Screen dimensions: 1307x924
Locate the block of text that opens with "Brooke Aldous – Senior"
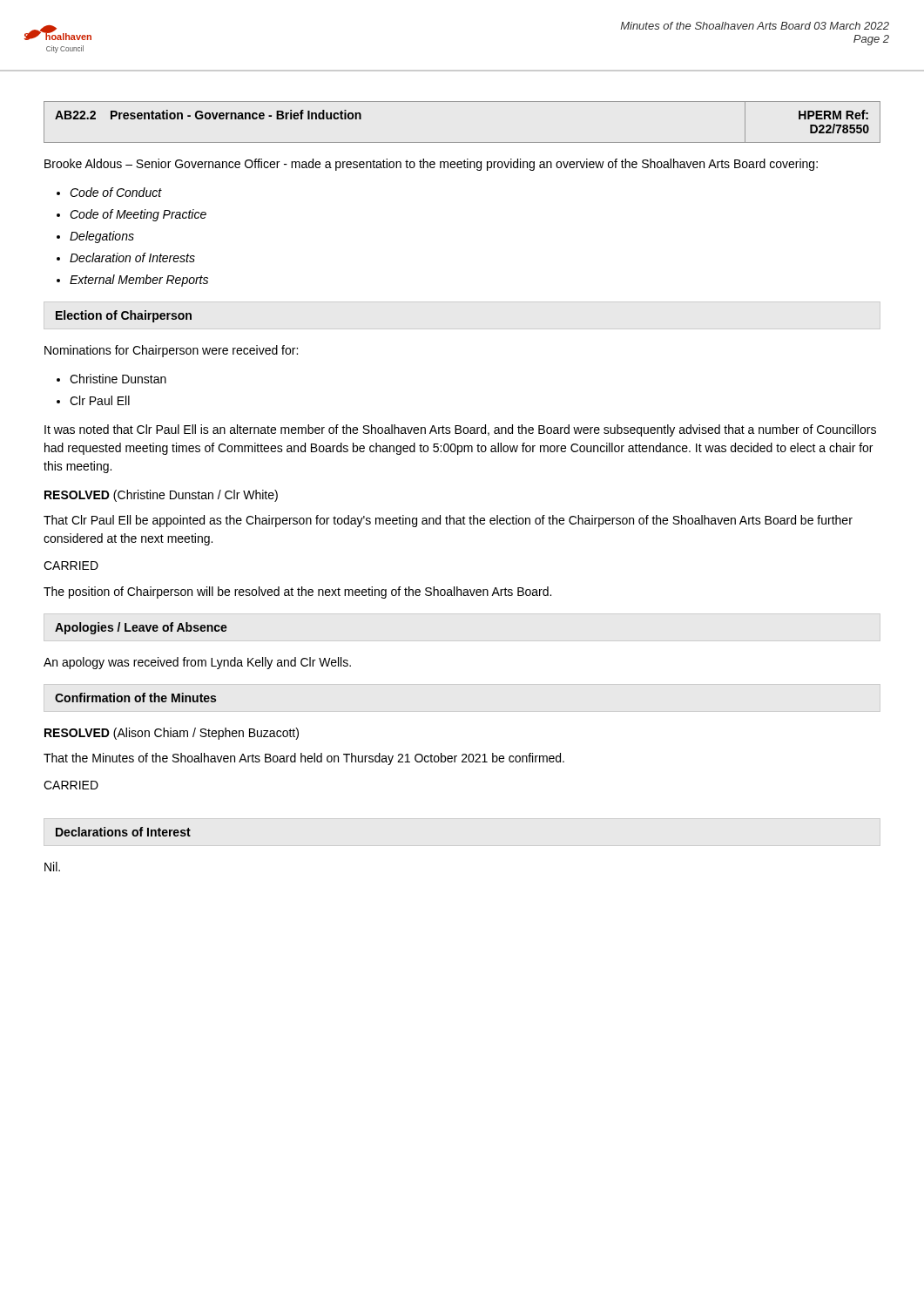431,164
